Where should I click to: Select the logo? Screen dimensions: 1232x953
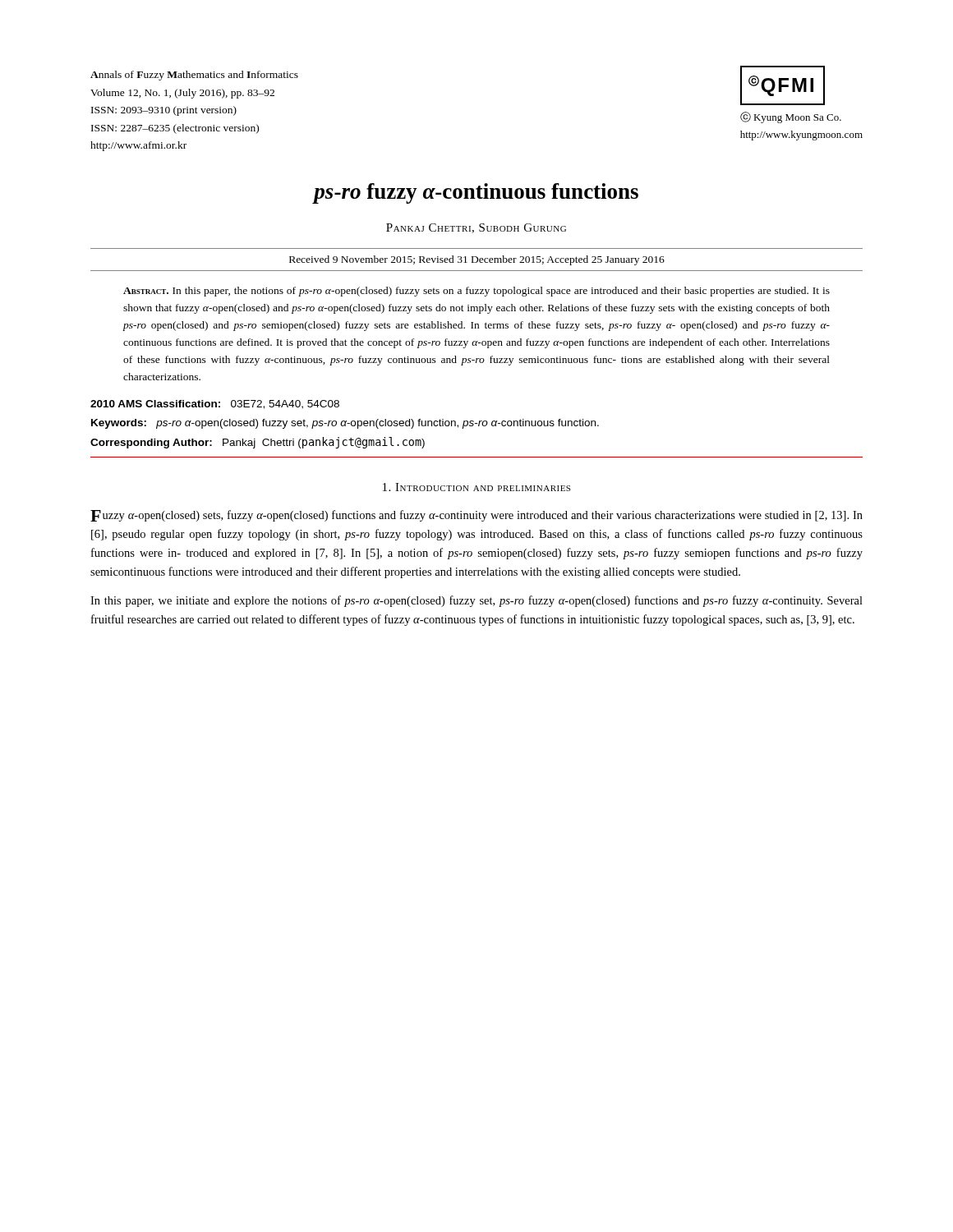click(801, 105)
